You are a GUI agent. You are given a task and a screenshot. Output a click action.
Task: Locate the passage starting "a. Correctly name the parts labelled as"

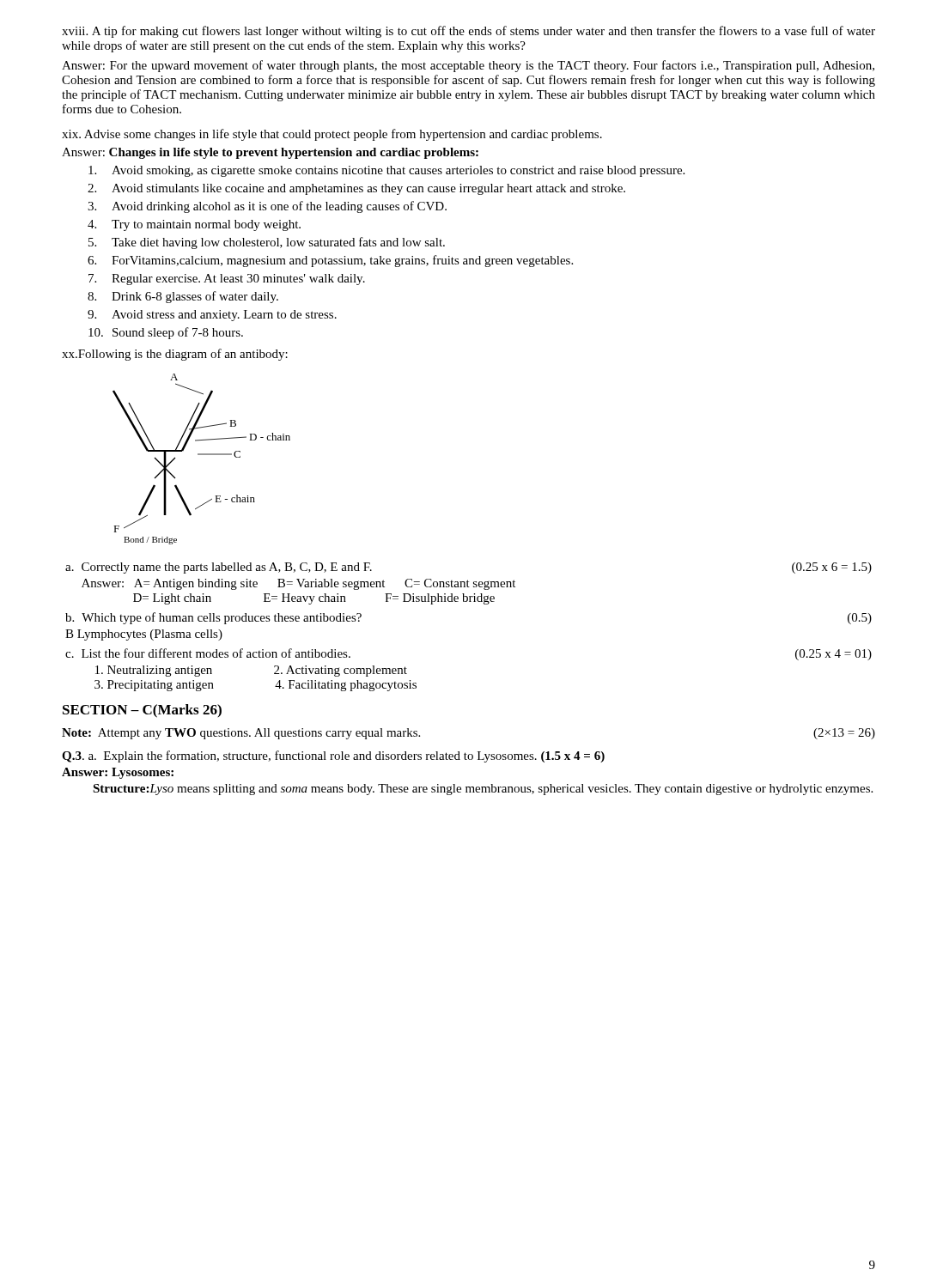[x=468, y=583]
